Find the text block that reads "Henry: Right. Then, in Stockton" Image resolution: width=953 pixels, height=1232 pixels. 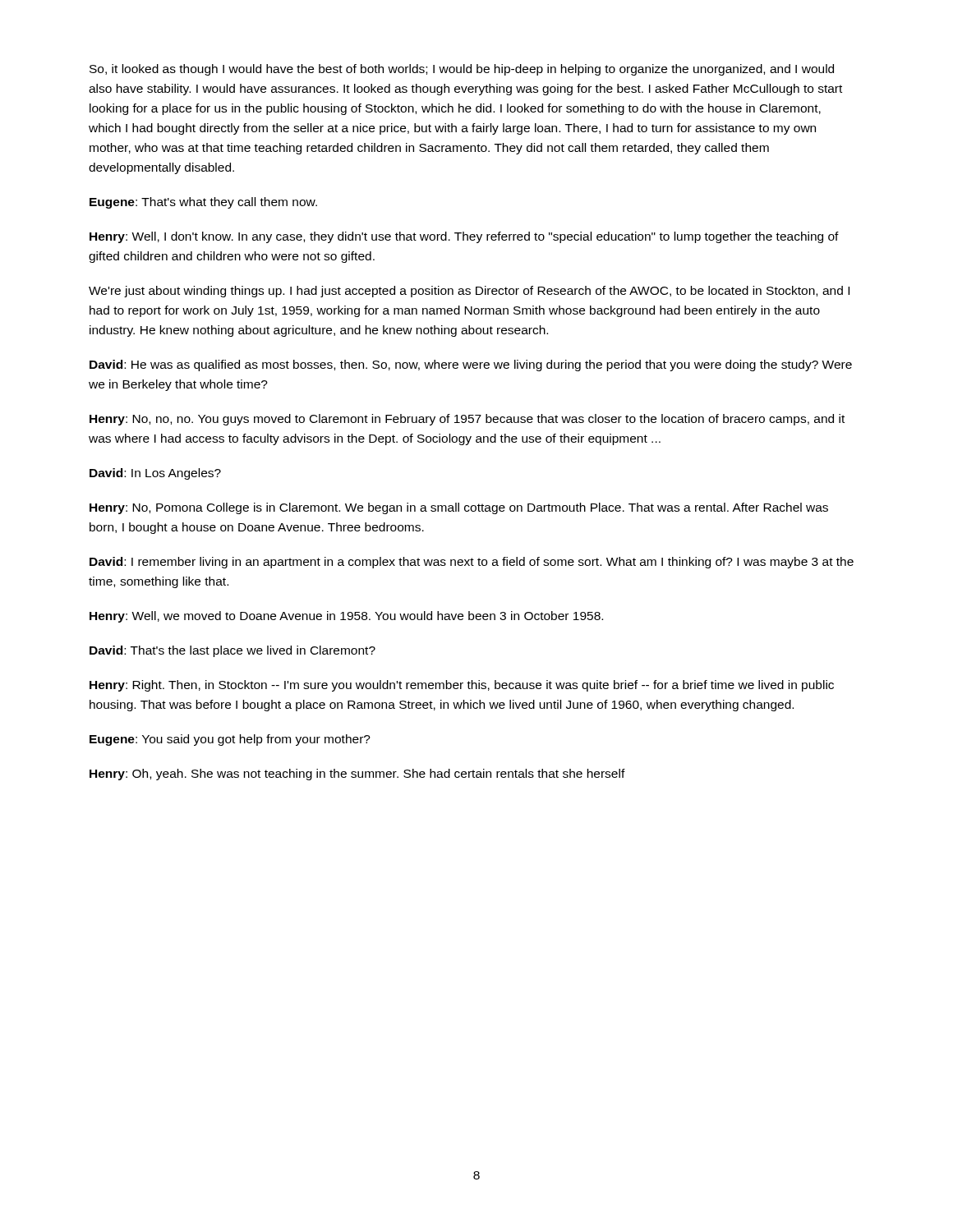[472, 695]
